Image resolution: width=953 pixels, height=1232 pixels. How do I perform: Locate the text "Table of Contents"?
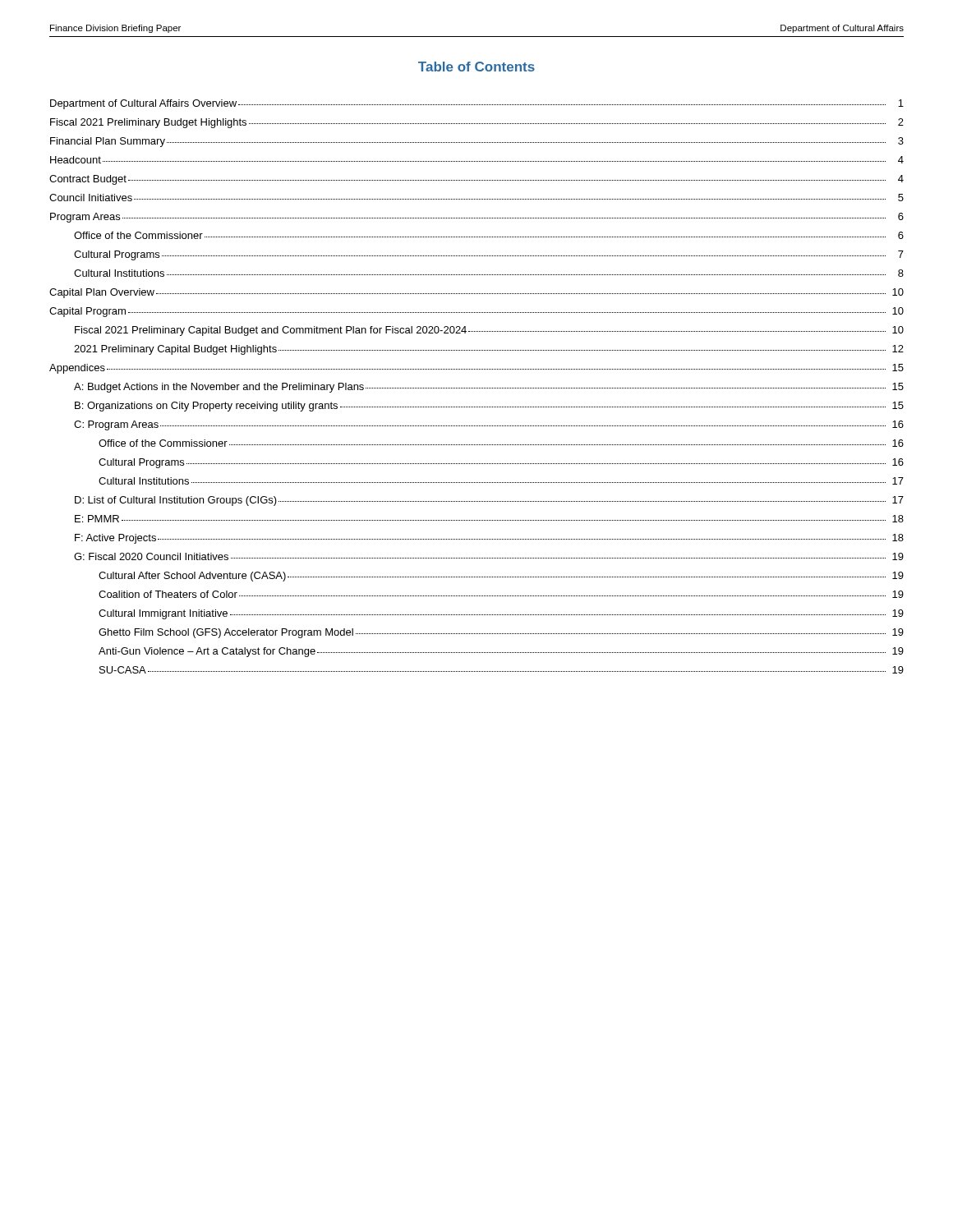(476, 67)
